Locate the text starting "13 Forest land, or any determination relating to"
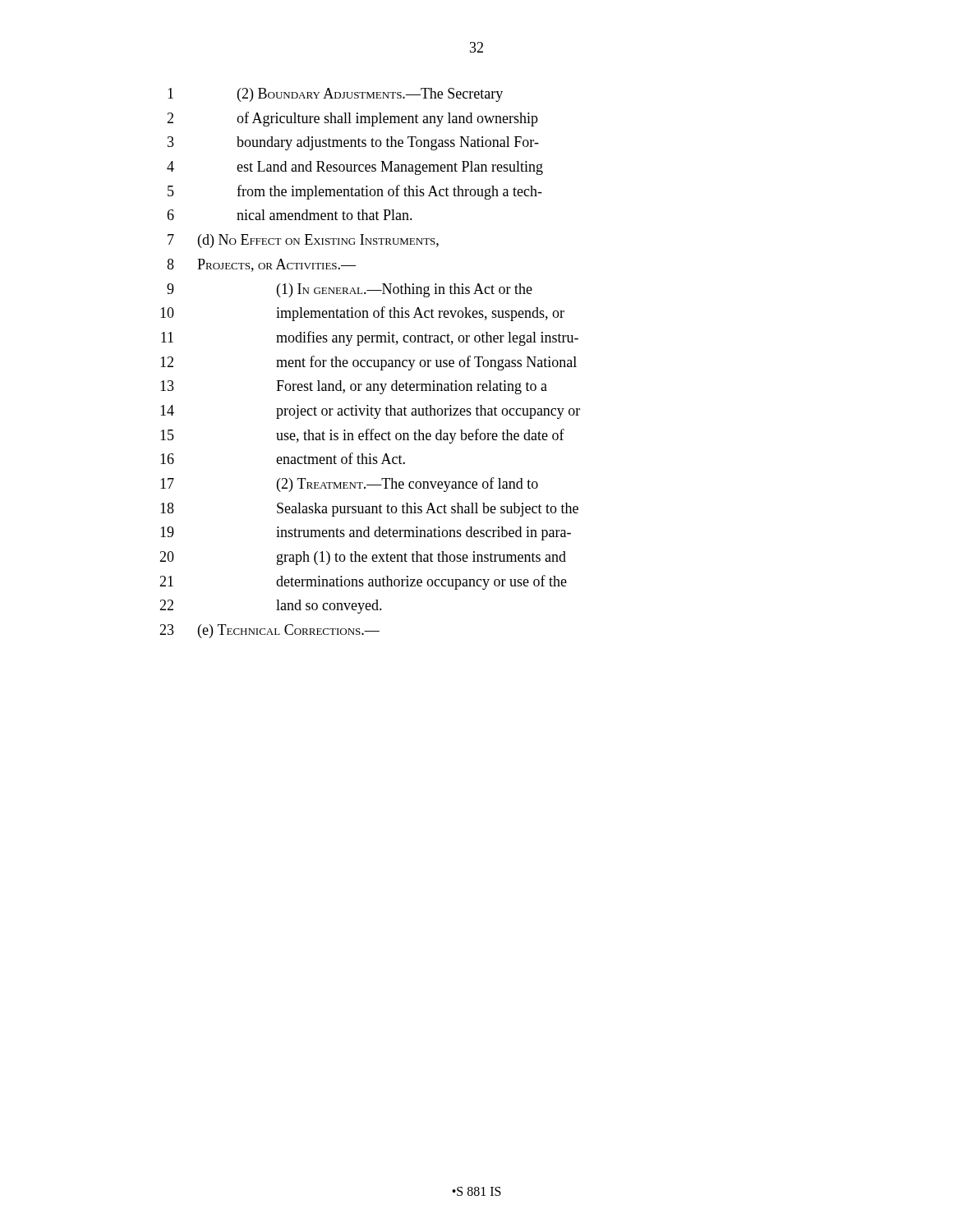Viewport: 953px width, 1232px height. [493, 387]
